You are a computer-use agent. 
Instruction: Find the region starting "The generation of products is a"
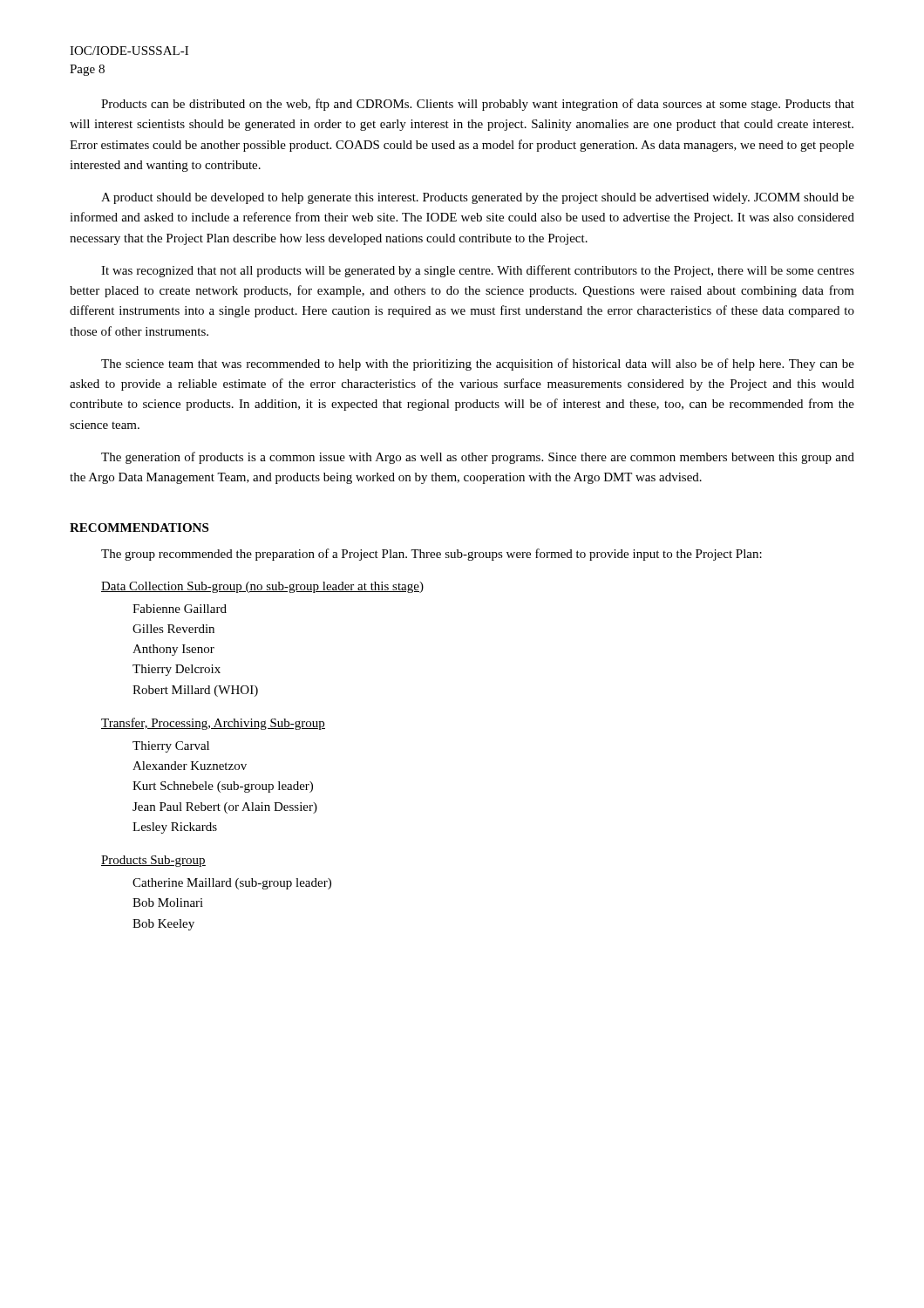pos(462,467)
